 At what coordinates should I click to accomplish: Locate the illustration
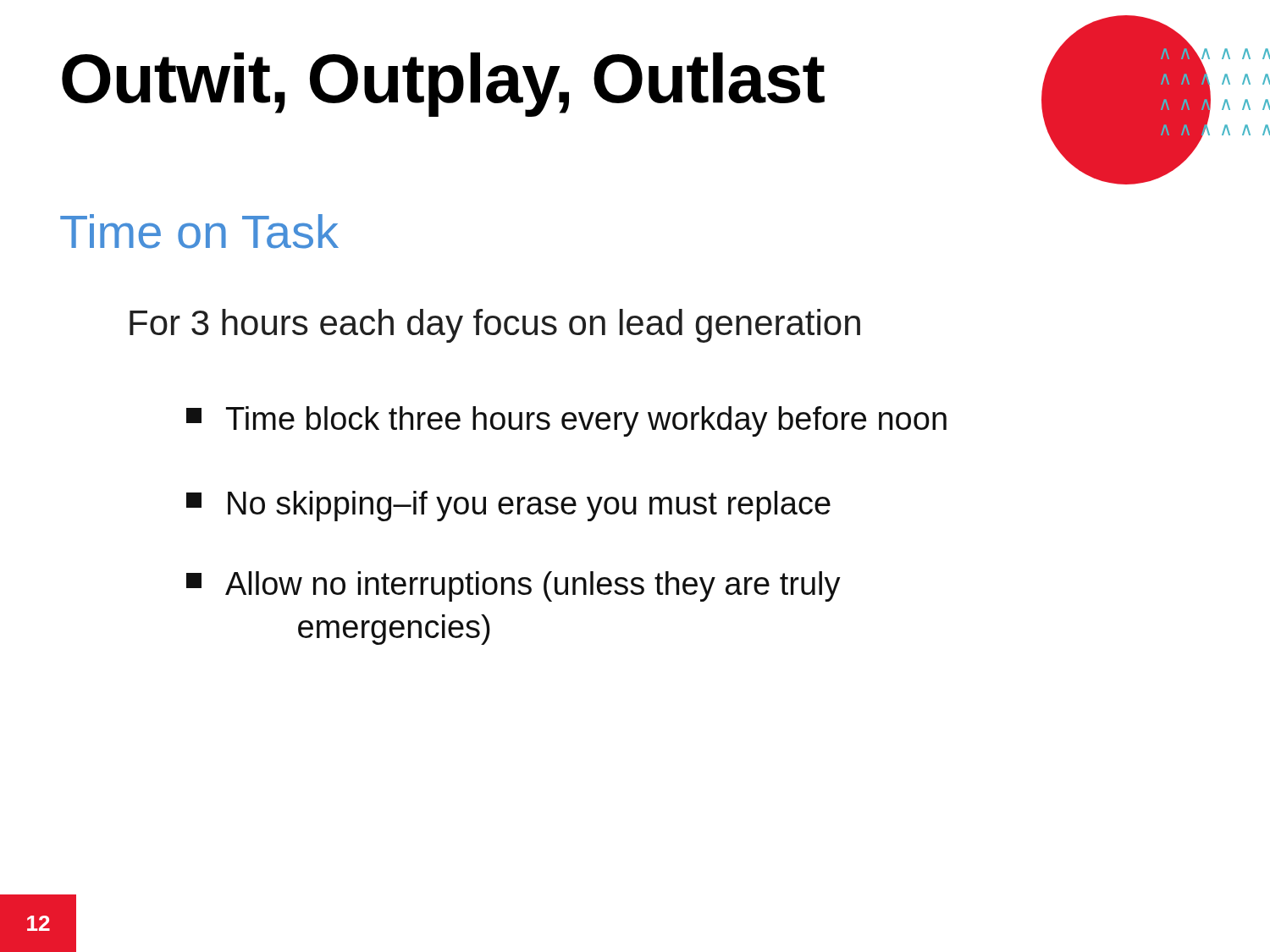pos(1126,100)
